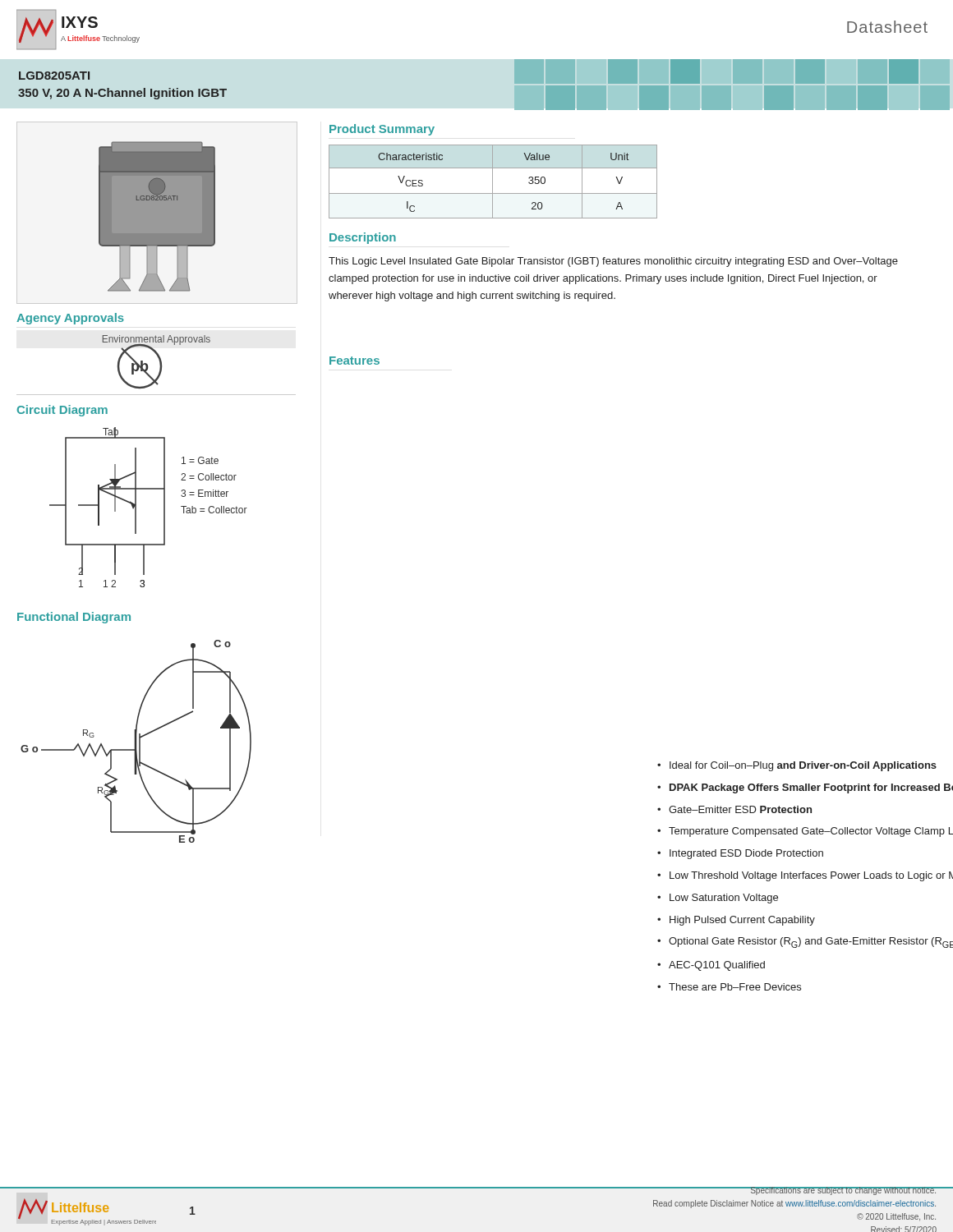Locate the section header containing "Functional Diagram"
The width and height of the screenshot is (953, 1232).
pyautogui.click(x=74, y=616)
